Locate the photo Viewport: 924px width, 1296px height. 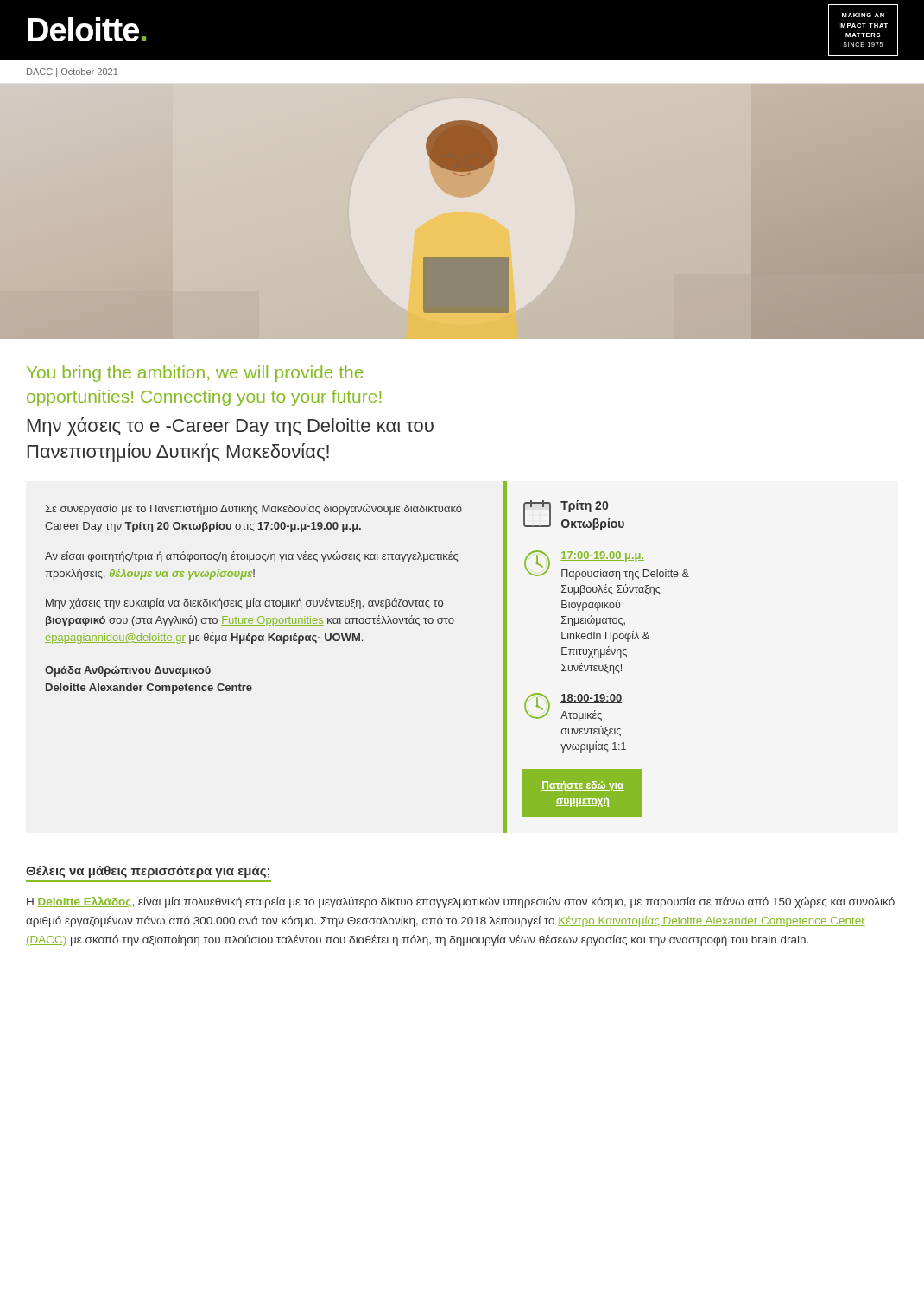[462, 211]
